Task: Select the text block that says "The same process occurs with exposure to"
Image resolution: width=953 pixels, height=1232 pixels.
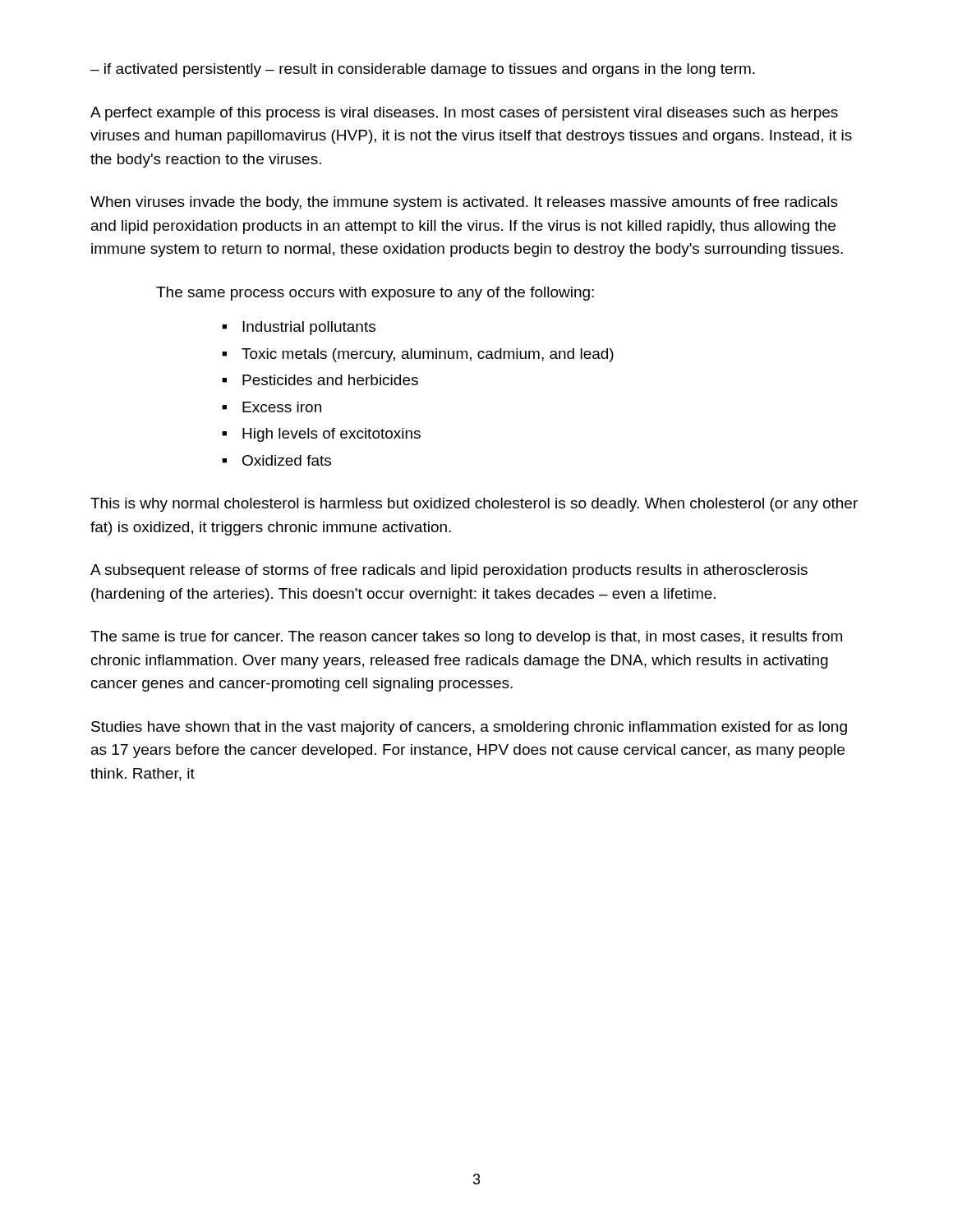Action: click(x=376, y=292)
